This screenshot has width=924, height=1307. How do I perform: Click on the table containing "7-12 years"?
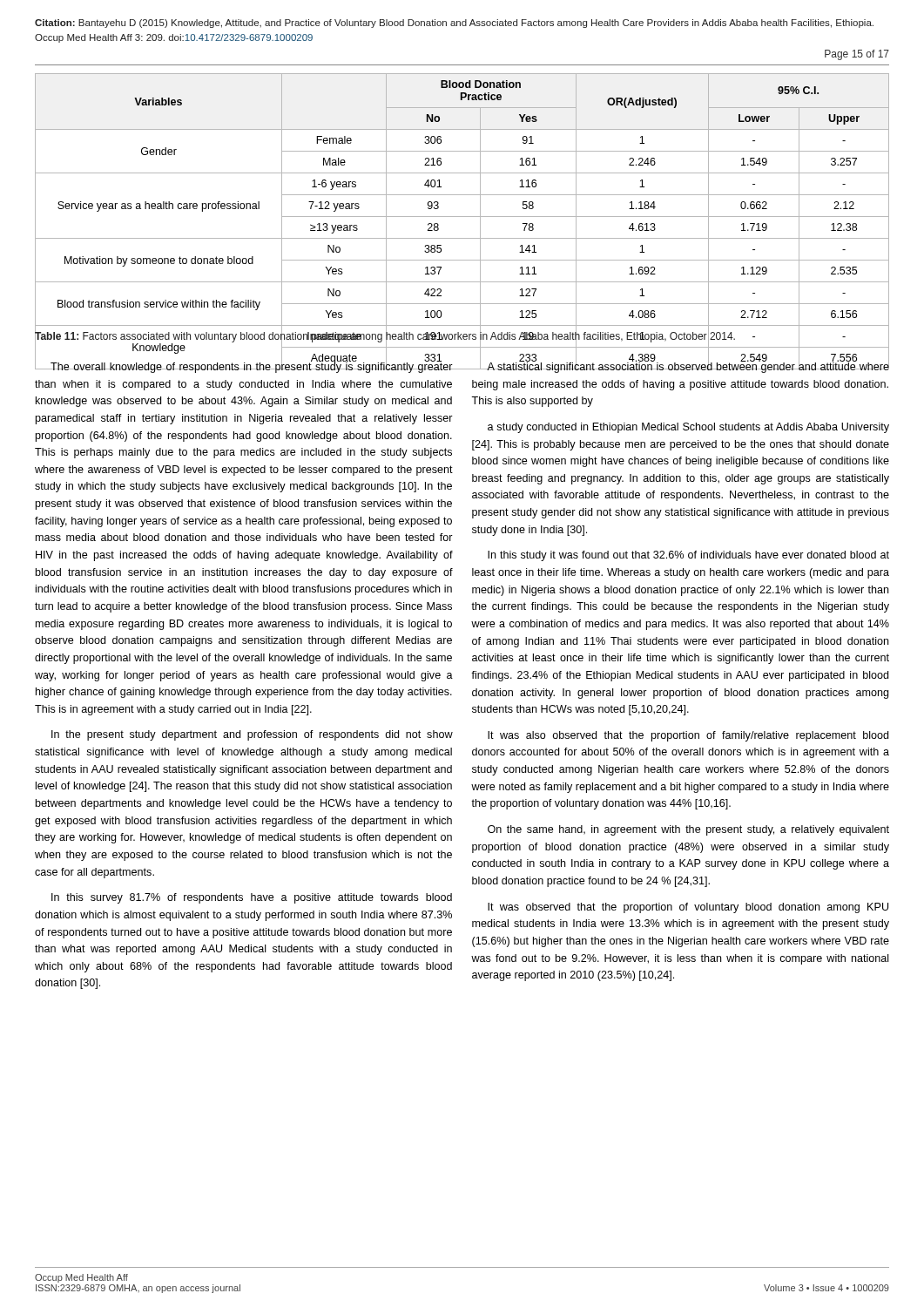[x=462, y=221]
